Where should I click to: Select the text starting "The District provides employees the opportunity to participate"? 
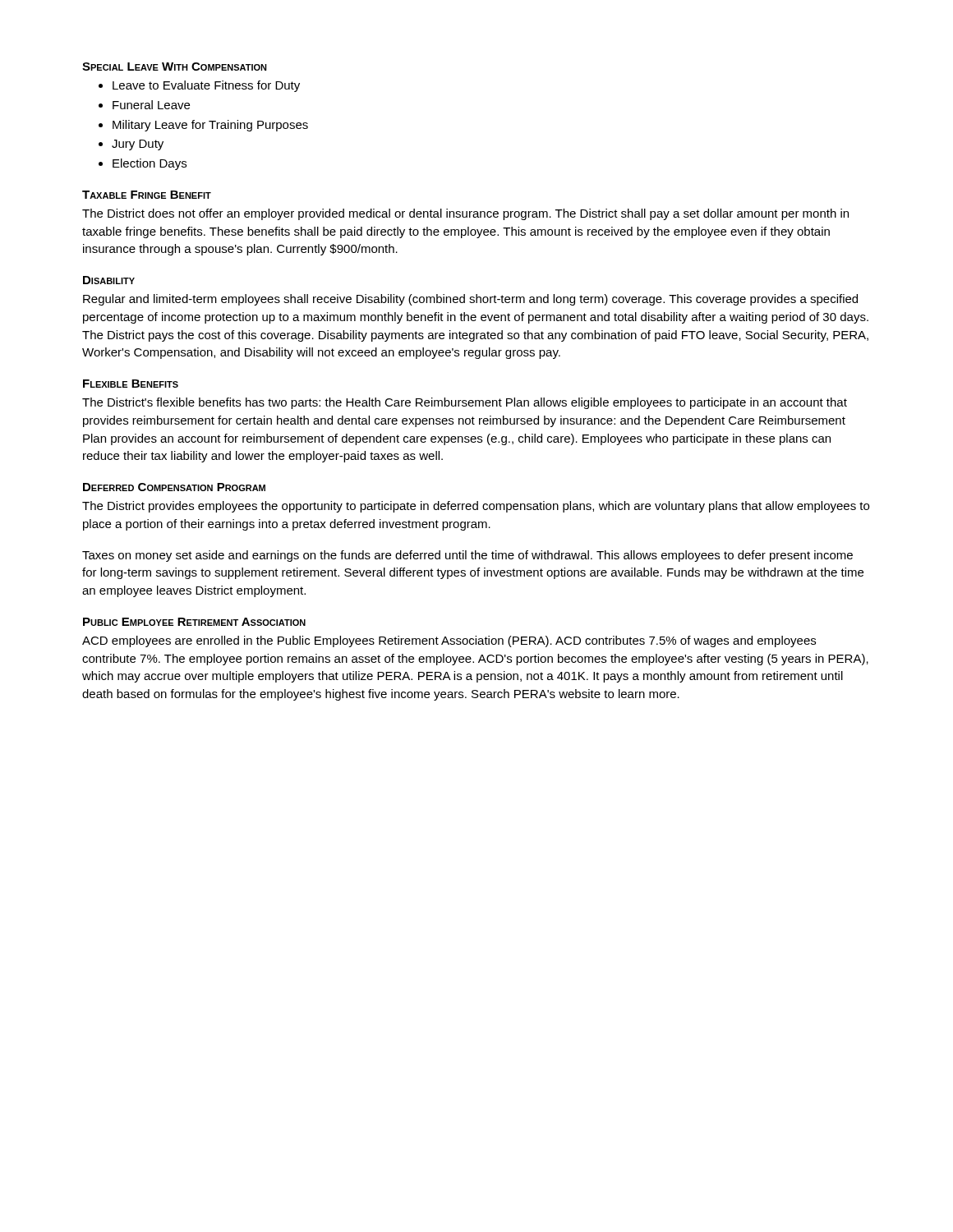point(476,515)
